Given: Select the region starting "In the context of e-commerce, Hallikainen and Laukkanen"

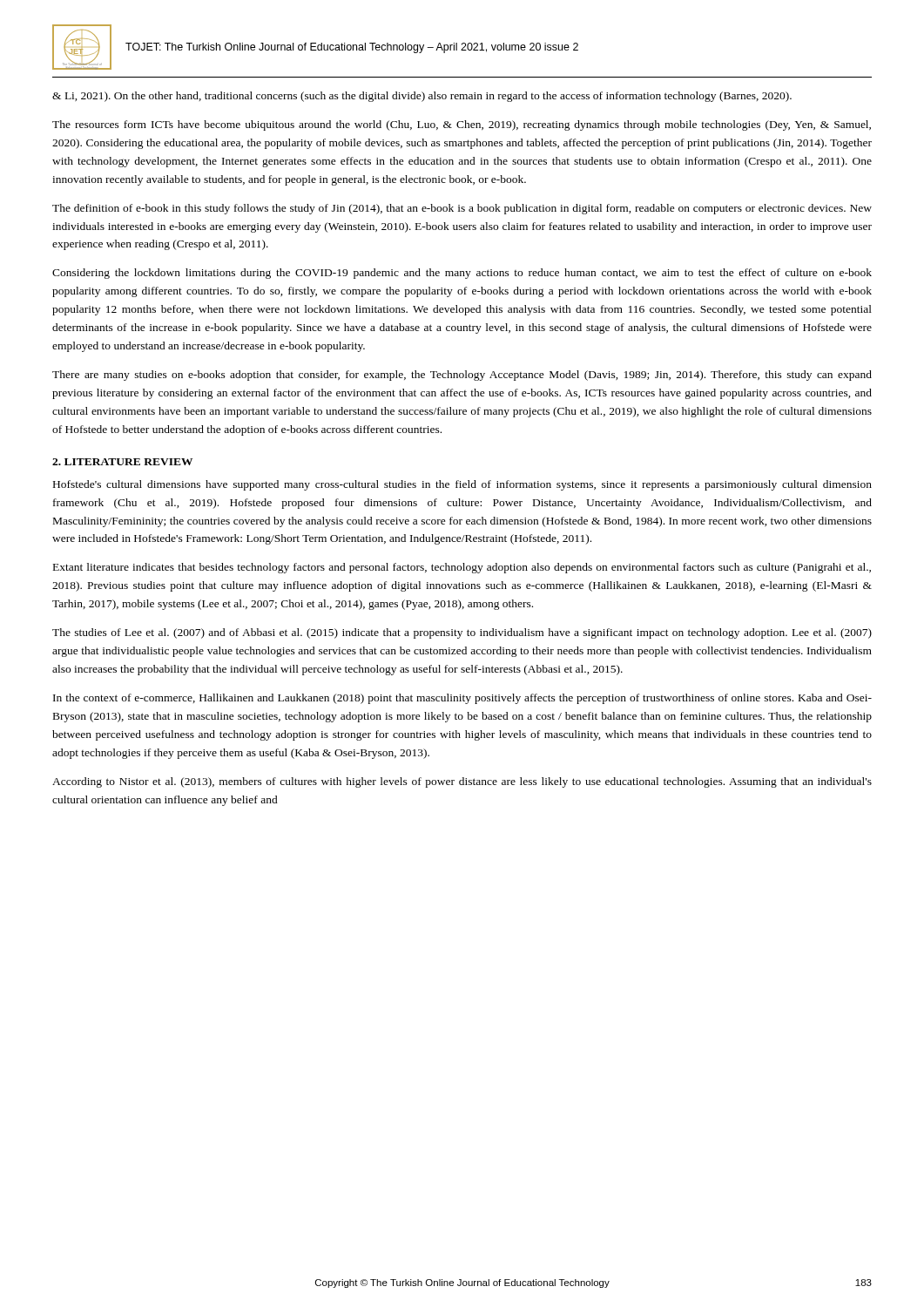Looking at the screenshot, I should point(462,725).
